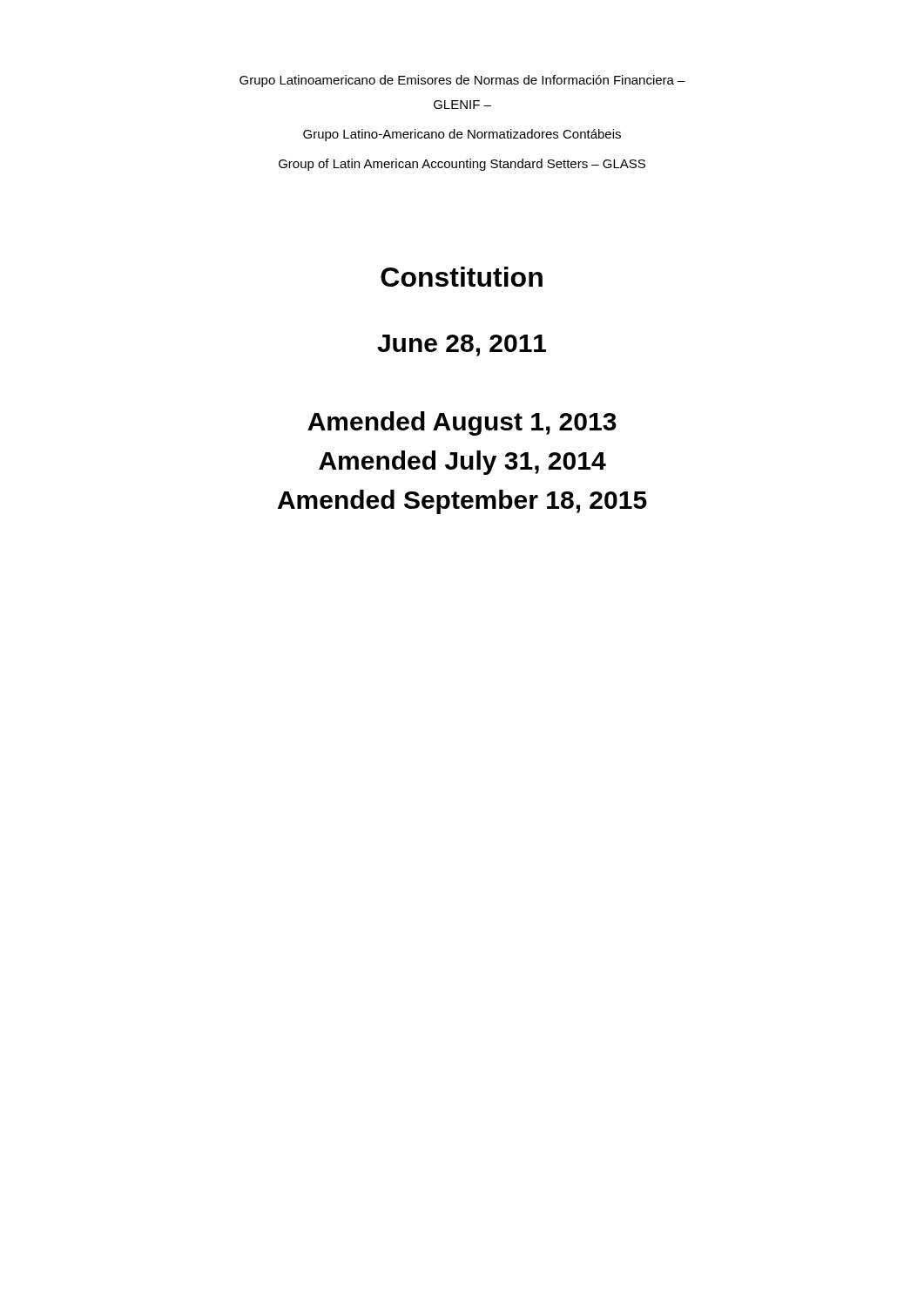Image resolution: width=924 pixels, height=1307 pixels.
Task: Click on the text that reads "June 28, 2011"
Action: tap(462, 343)
